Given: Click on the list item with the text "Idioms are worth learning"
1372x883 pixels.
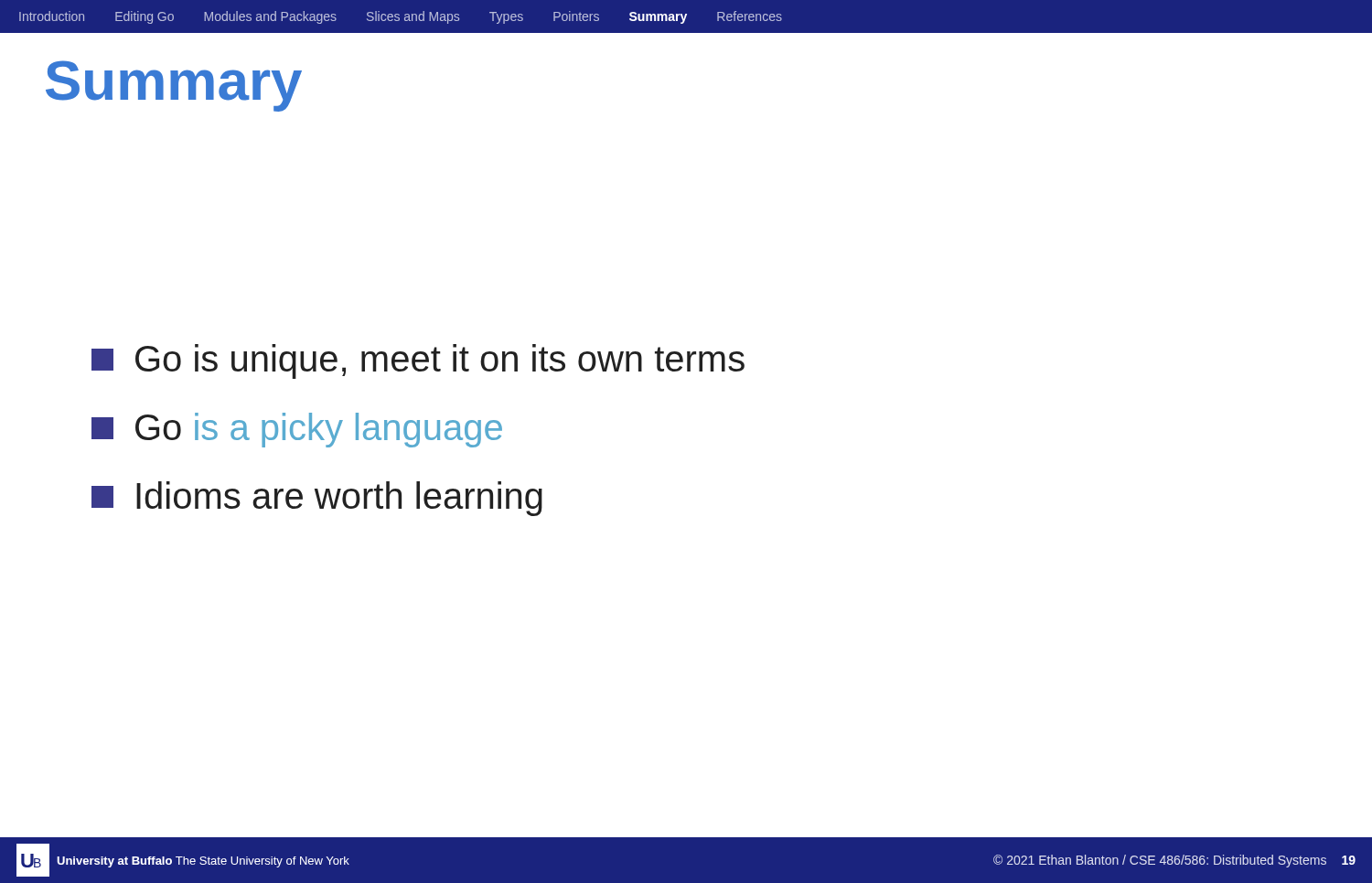Looking at the screenshot, I should point(318,496).
